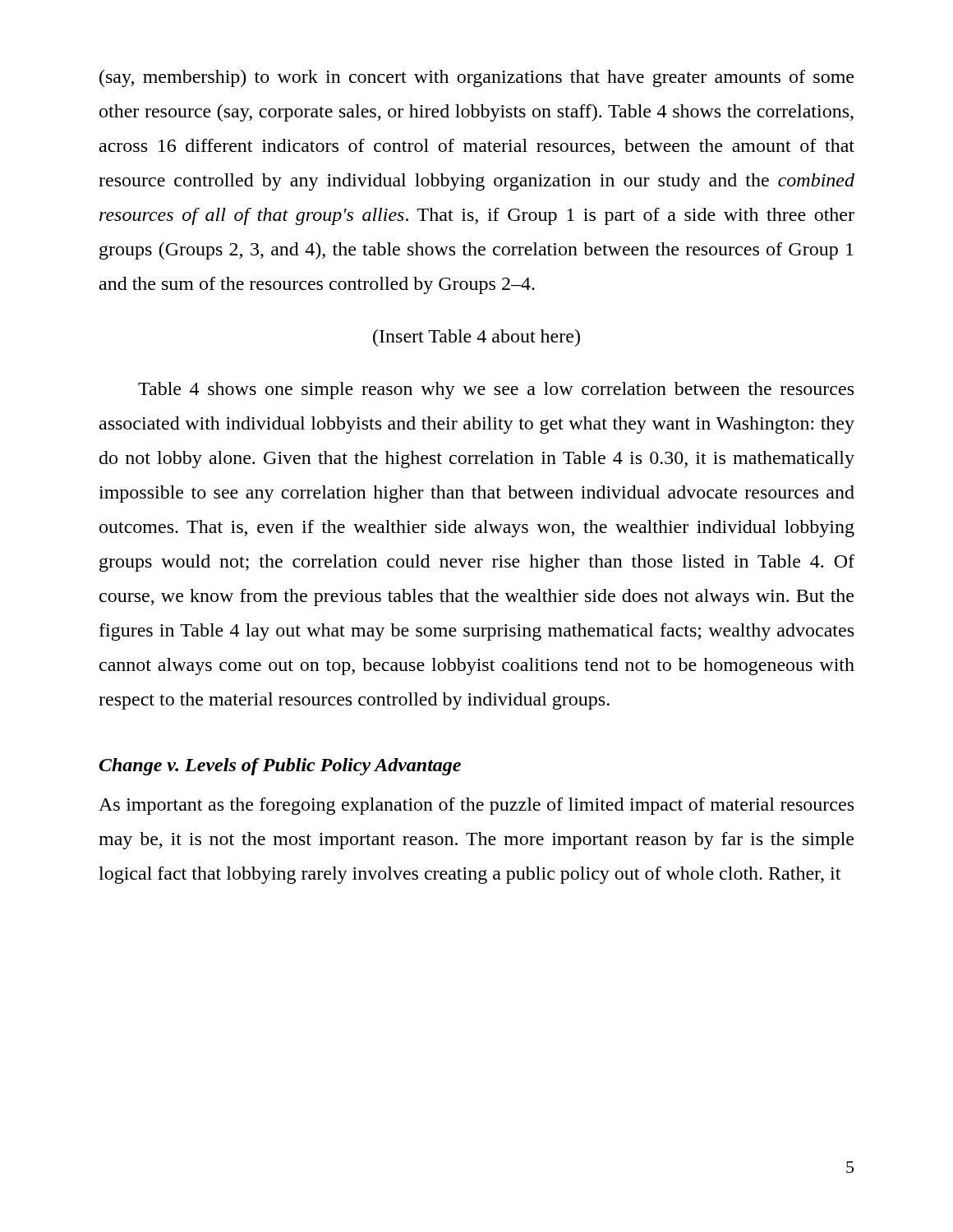Where is the passage that starts "As important as the foregoing explanation"?
This screenshot has height=1232, width=953.
tap(476, 839)
